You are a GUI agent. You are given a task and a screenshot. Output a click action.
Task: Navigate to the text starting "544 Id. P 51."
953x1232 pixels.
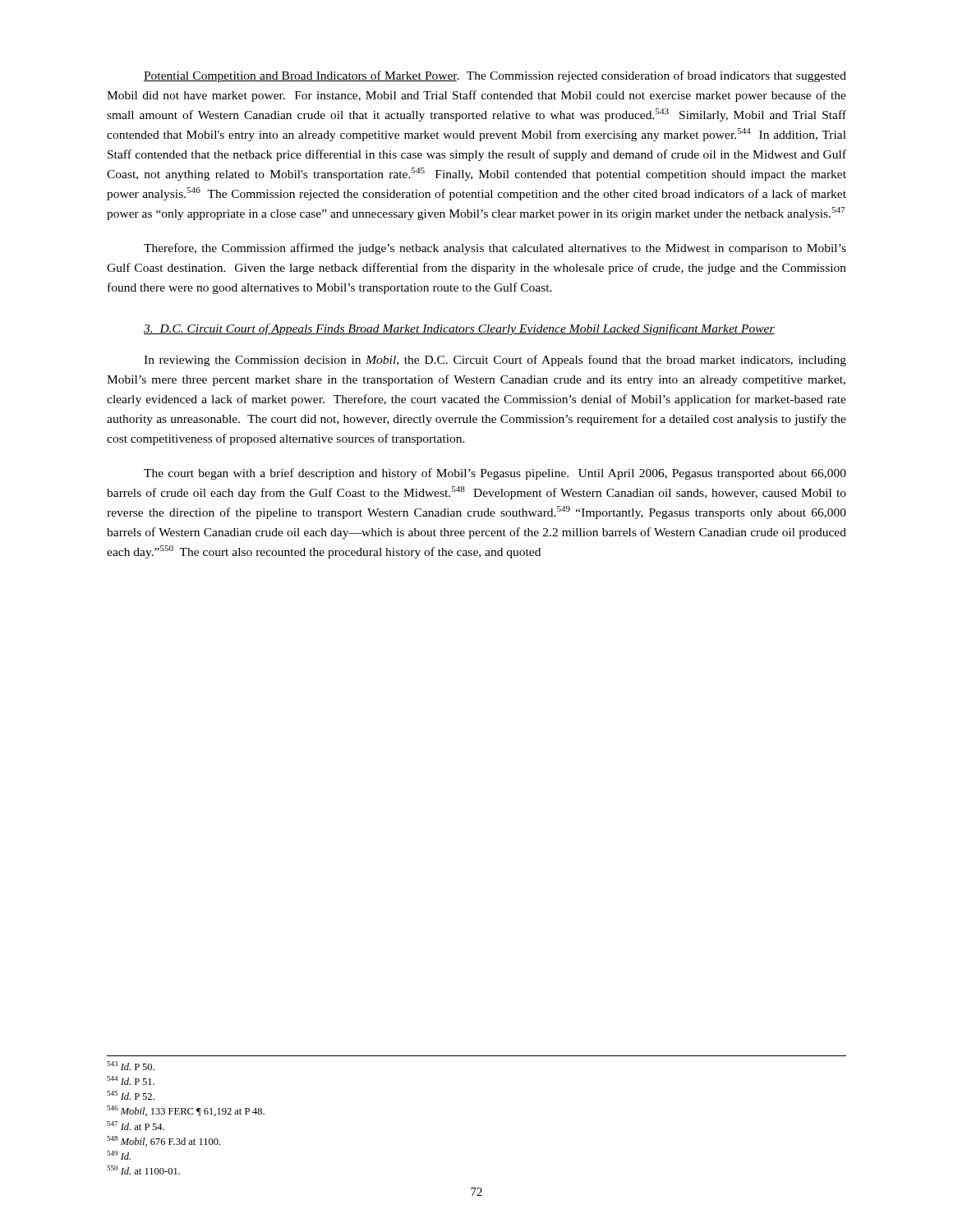131,1081
